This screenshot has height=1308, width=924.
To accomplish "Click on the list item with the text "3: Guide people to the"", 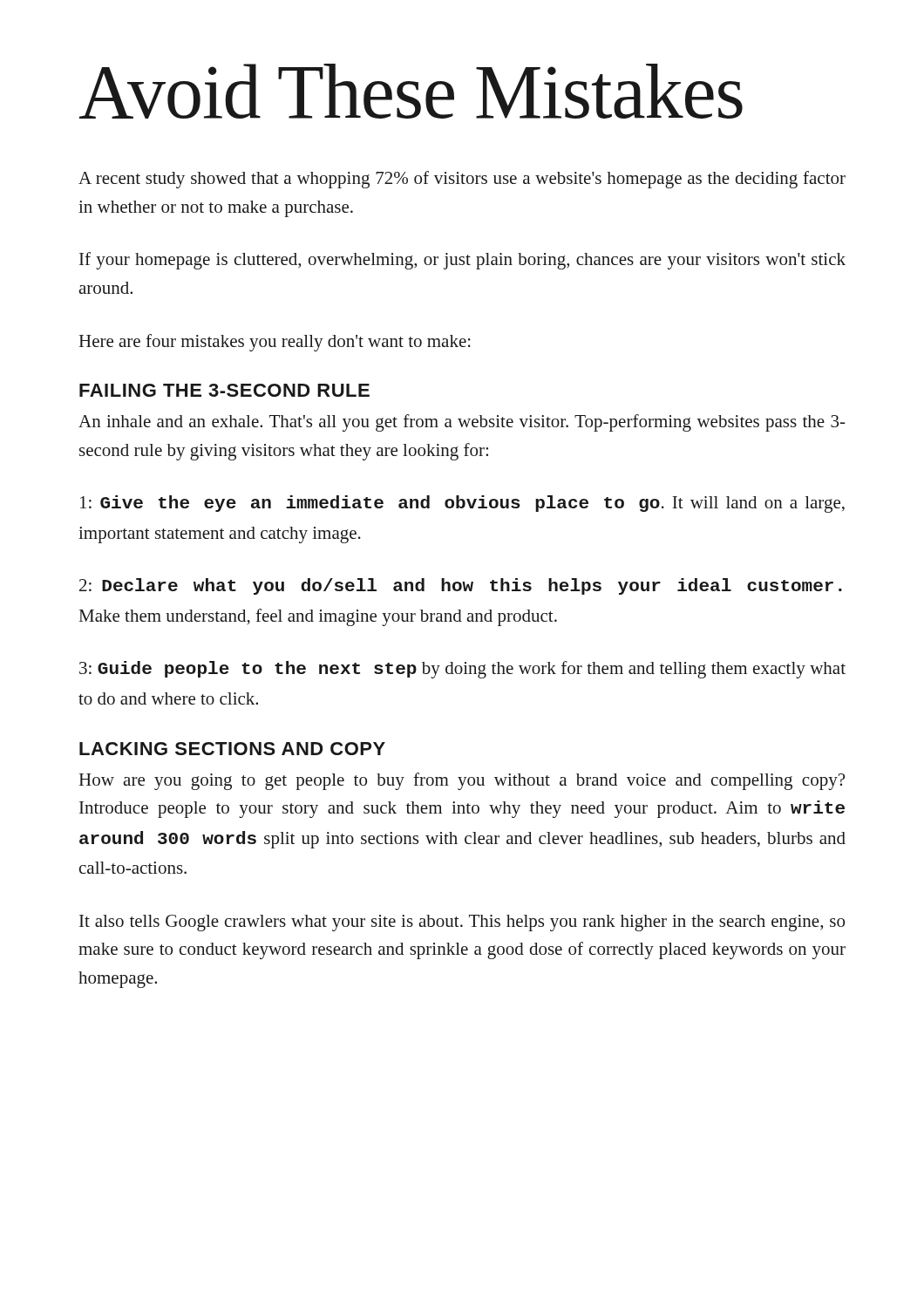I will point(462,683).
